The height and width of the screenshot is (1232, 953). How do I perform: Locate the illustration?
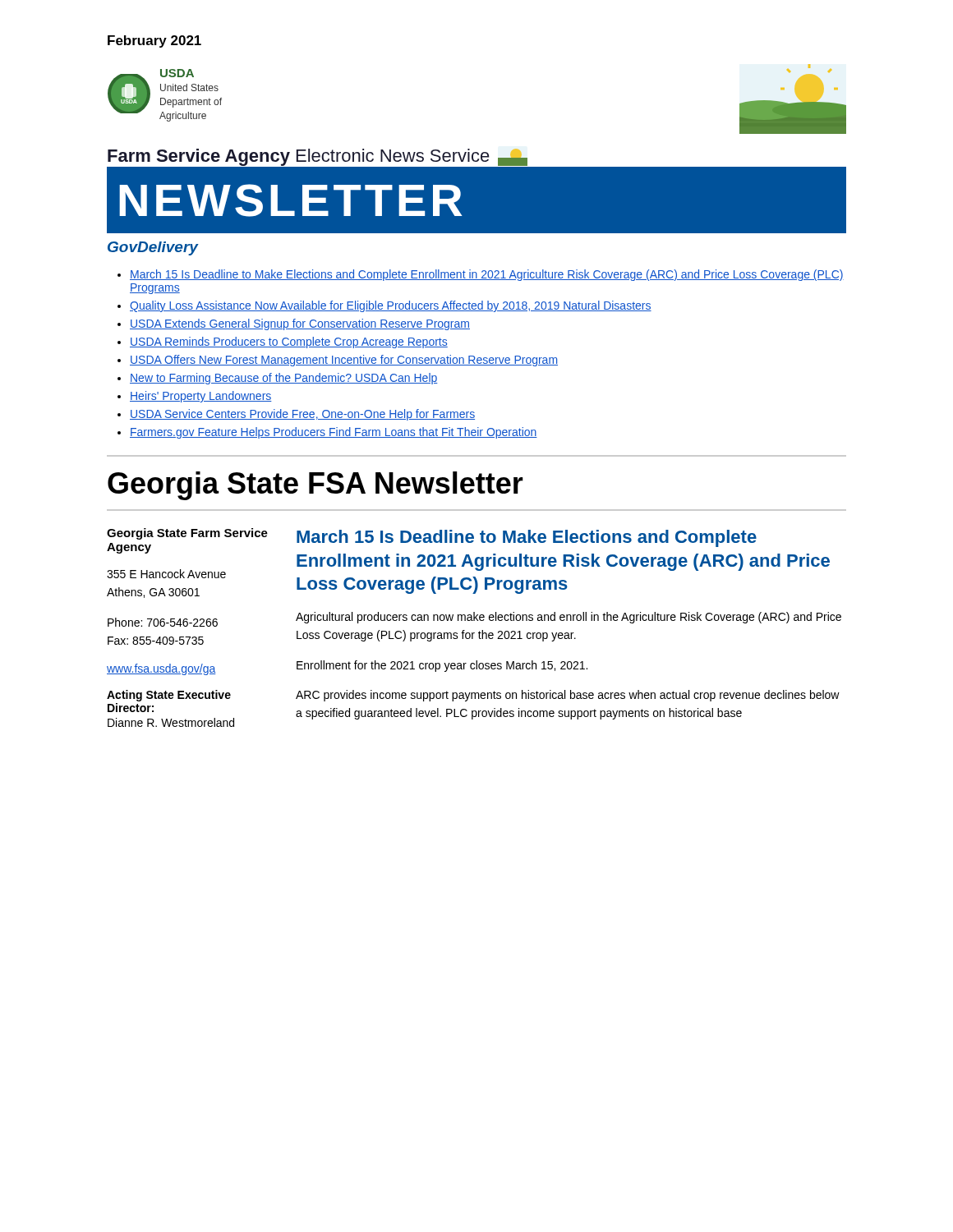point(793,101)
